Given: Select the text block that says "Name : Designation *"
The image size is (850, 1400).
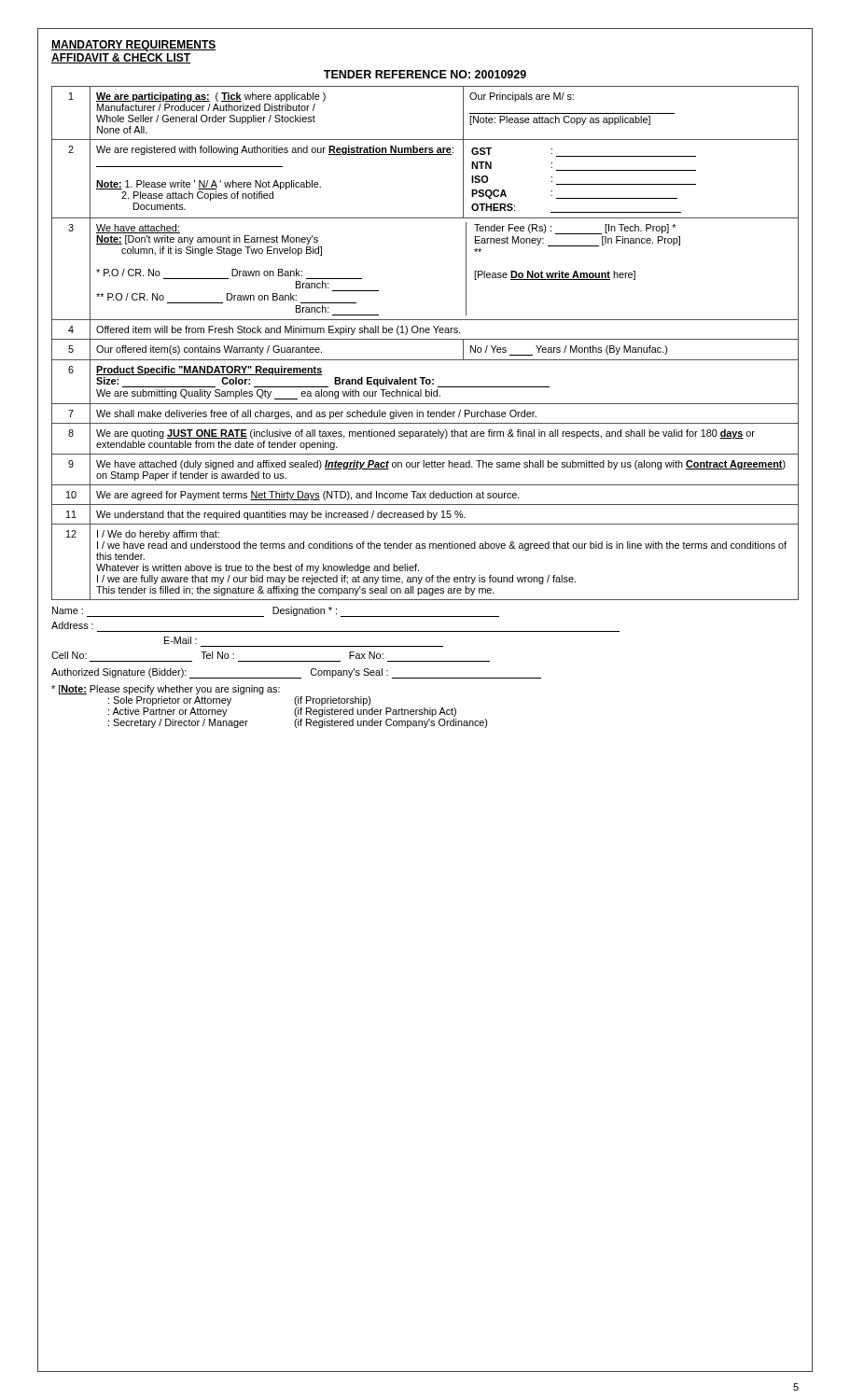Looking at the screenshot, I should (275, 611).
